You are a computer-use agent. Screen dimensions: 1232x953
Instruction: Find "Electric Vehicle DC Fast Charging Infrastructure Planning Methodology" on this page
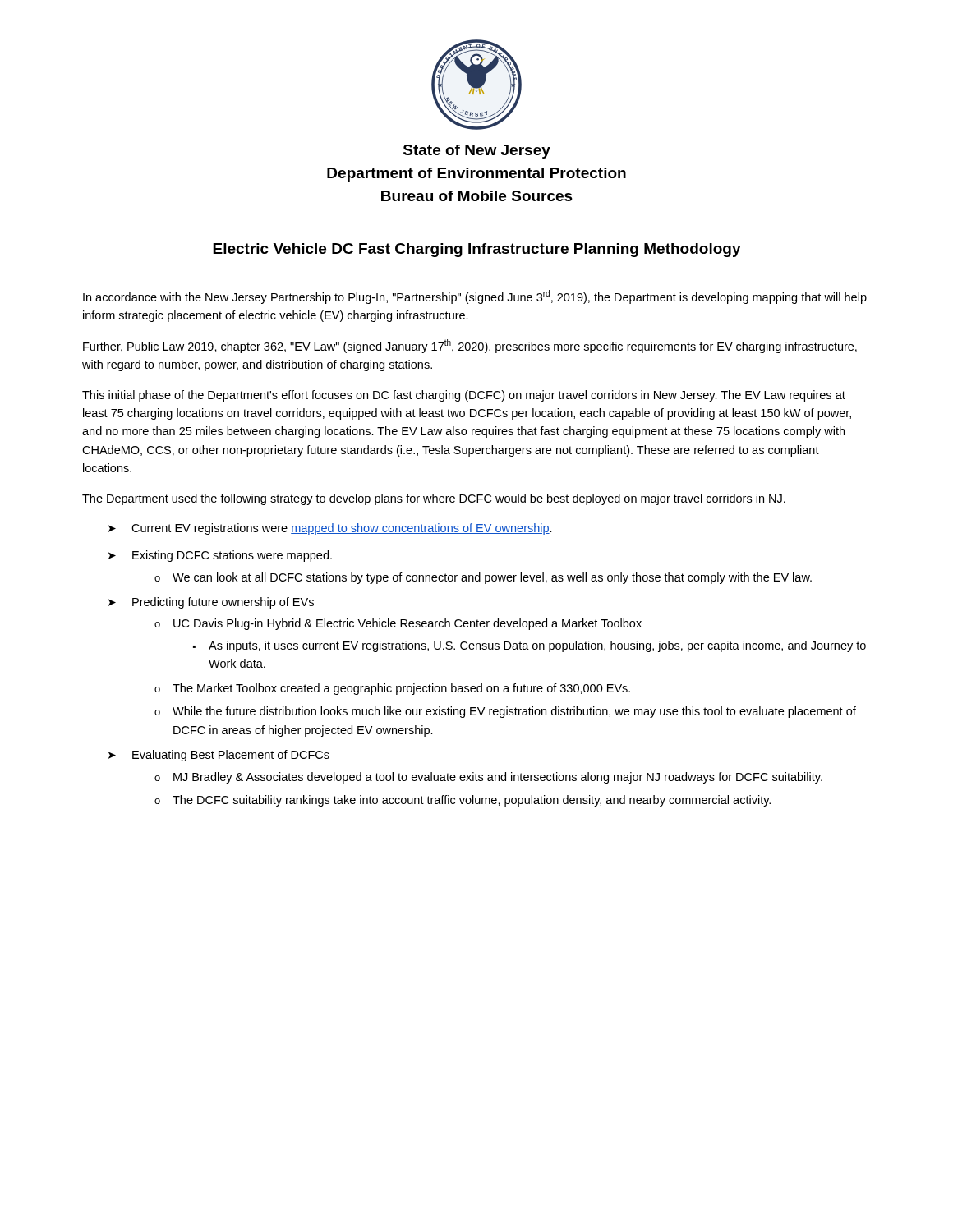click(476, 248)
